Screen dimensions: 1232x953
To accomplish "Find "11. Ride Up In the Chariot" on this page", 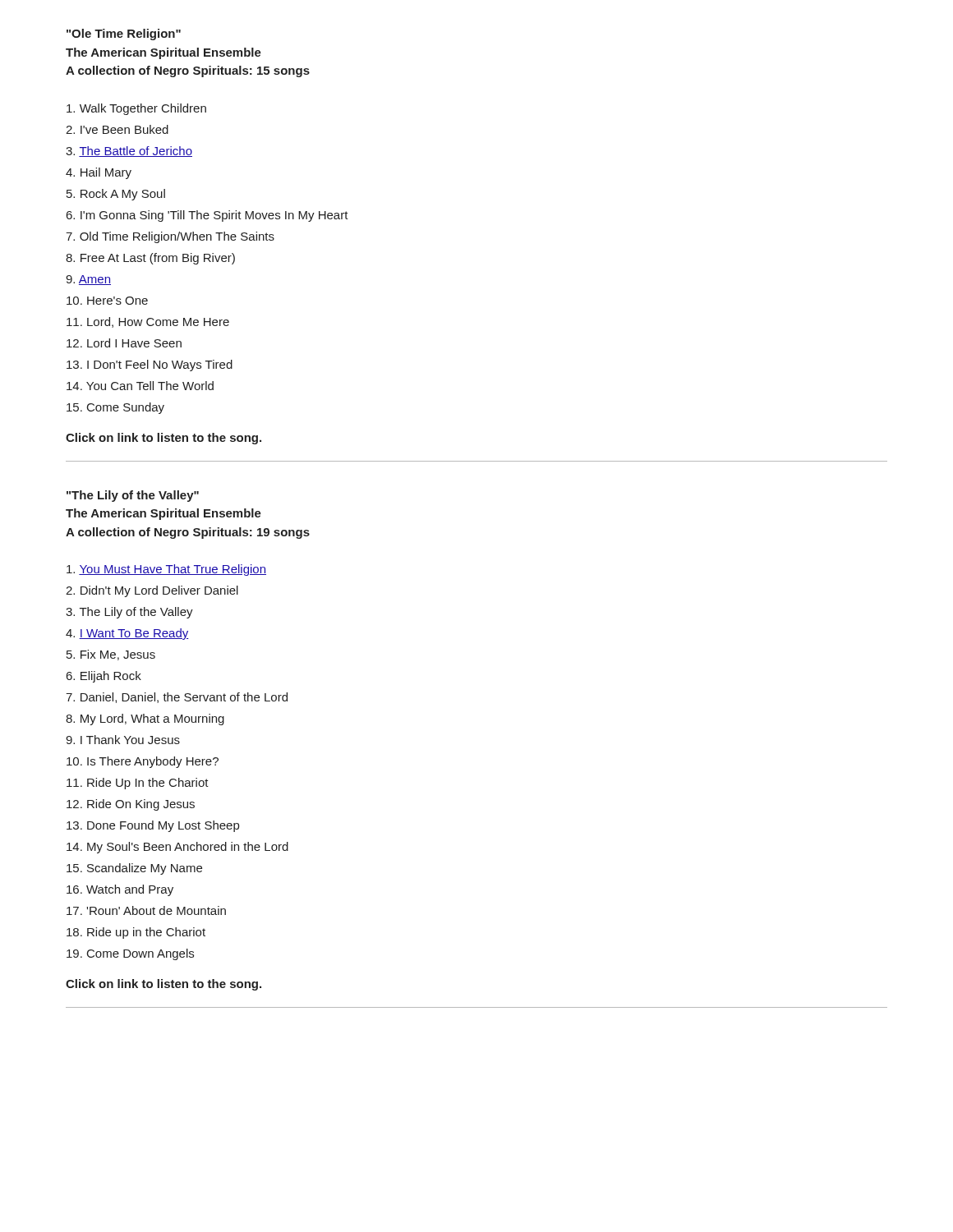I will (138, 784).
